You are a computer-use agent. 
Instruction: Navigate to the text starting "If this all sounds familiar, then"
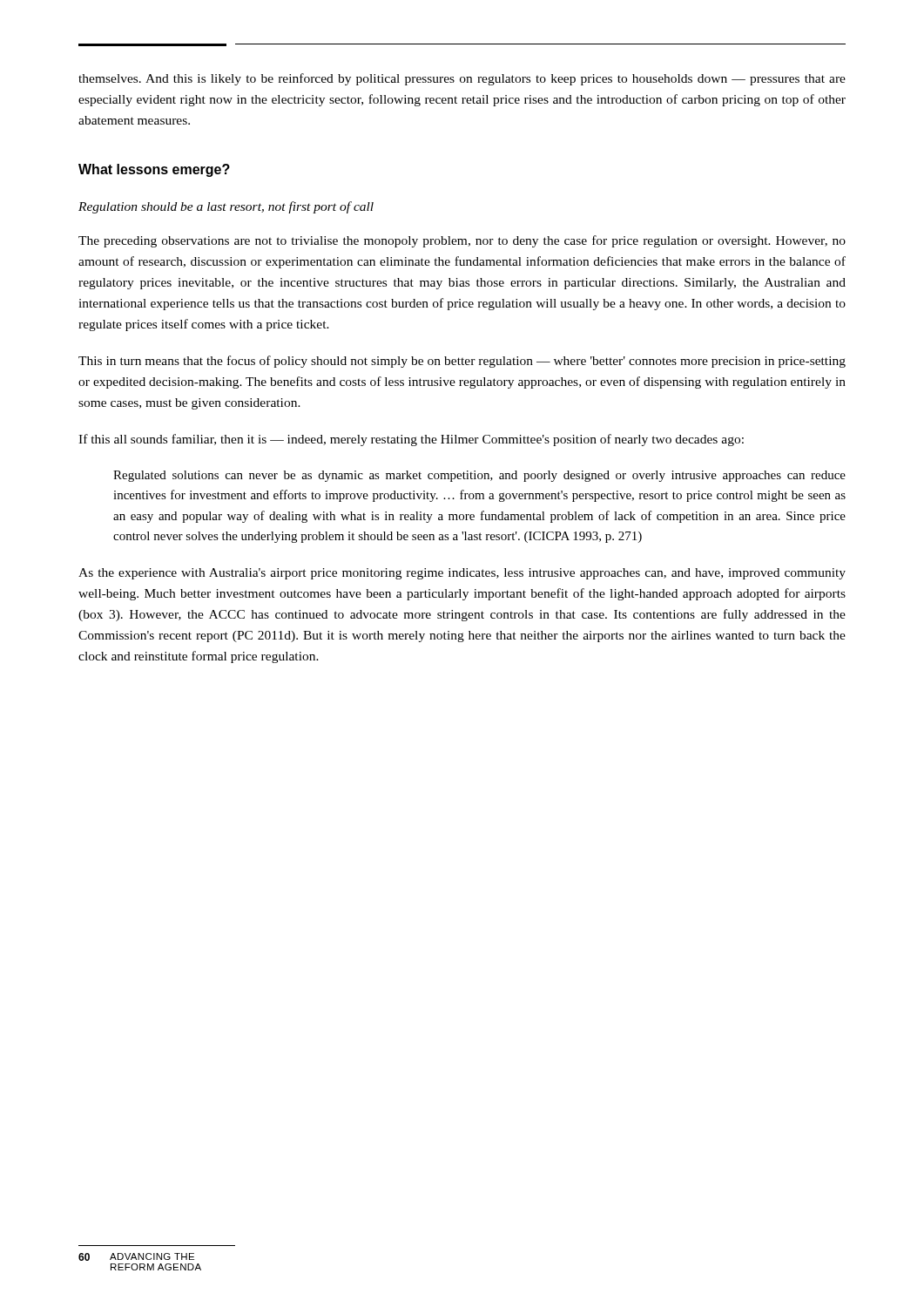(x=411, y=439)
